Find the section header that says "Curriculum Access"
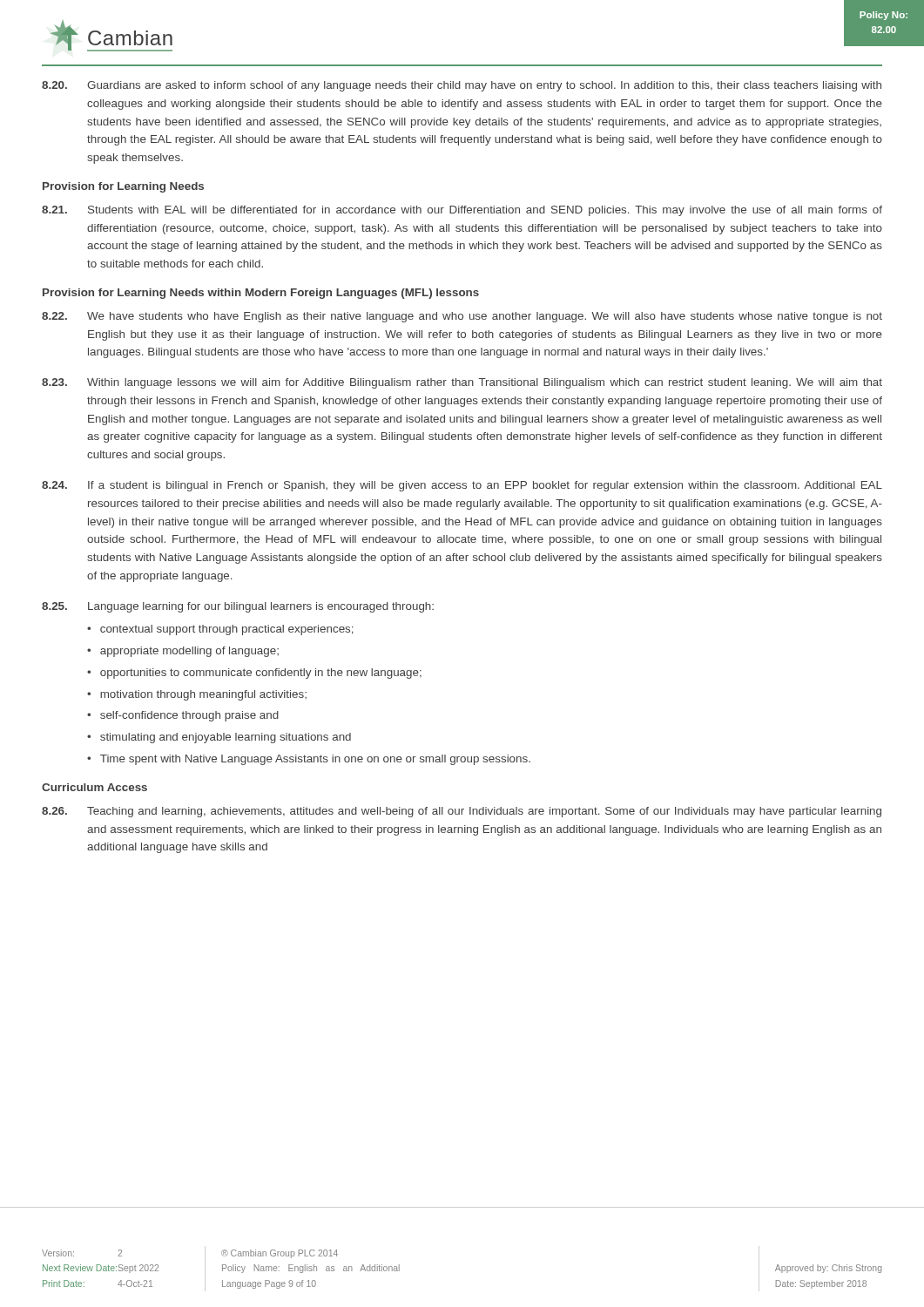The height and width of the screenshot is (1307, 924). click(95, 787)
